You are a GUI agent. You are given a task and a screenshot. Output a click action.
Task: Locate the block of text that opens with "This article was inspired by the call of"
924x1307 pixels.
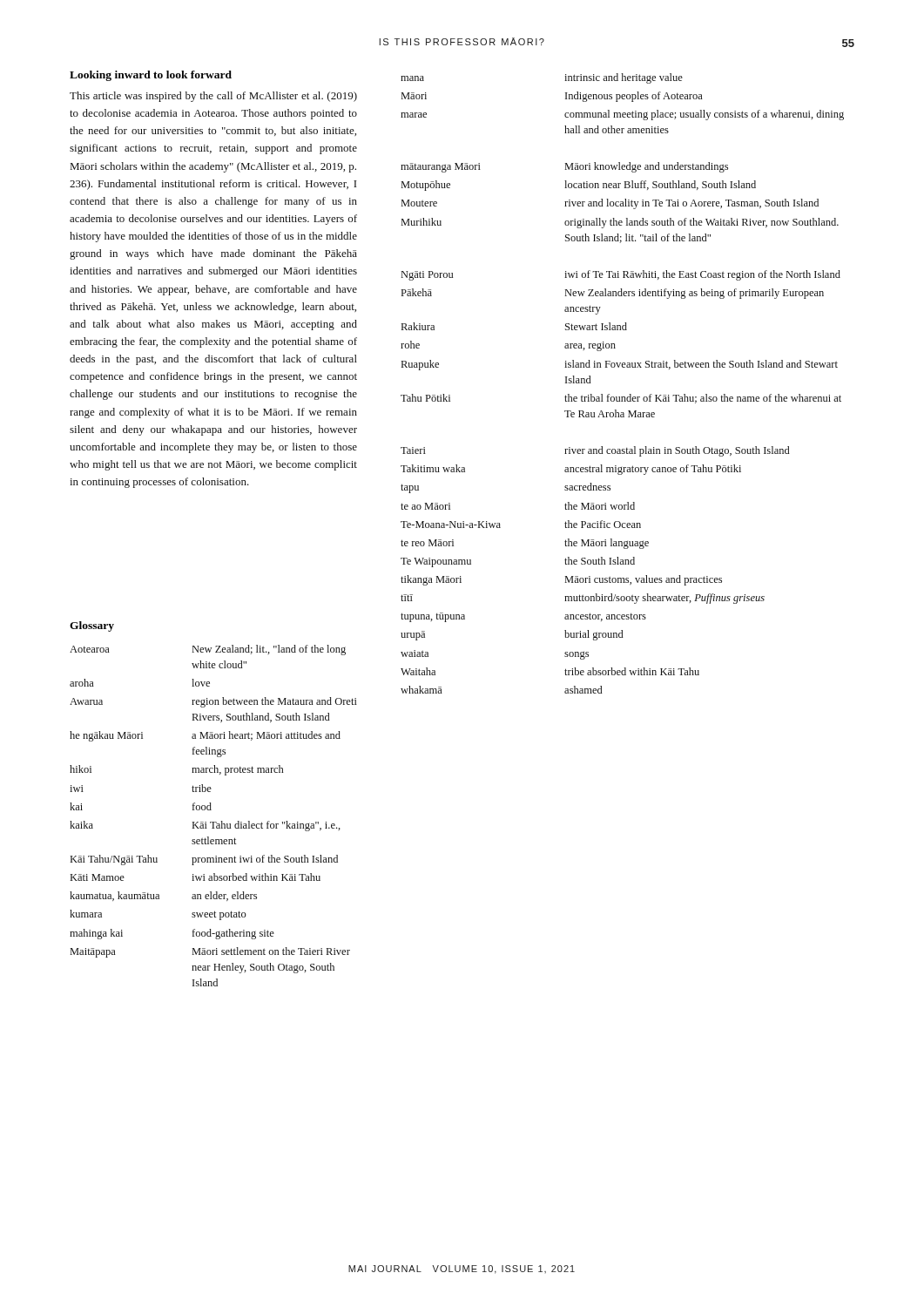click(213, 288)
